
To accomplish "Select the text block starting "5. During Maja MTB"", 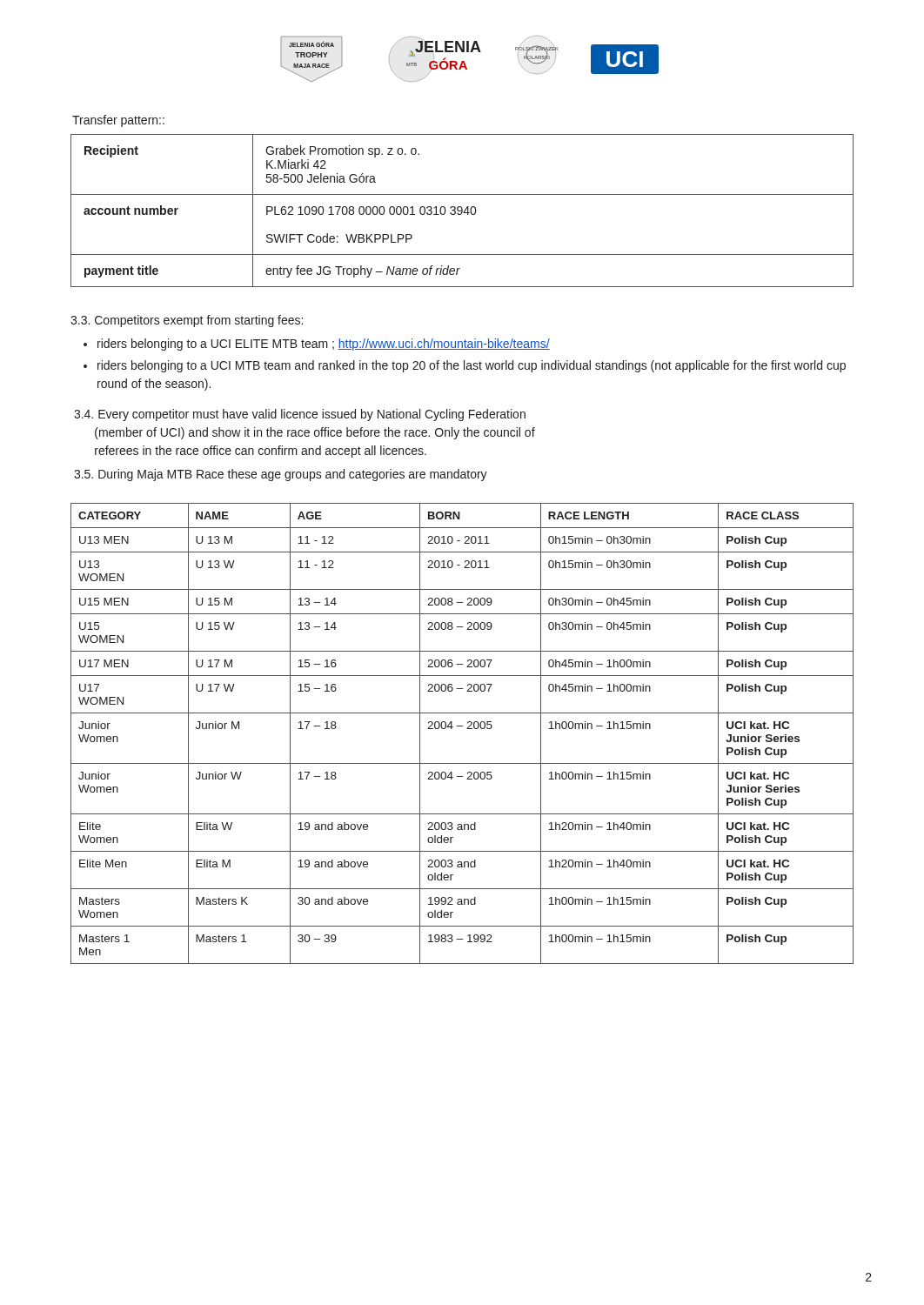I will point(279,474).
